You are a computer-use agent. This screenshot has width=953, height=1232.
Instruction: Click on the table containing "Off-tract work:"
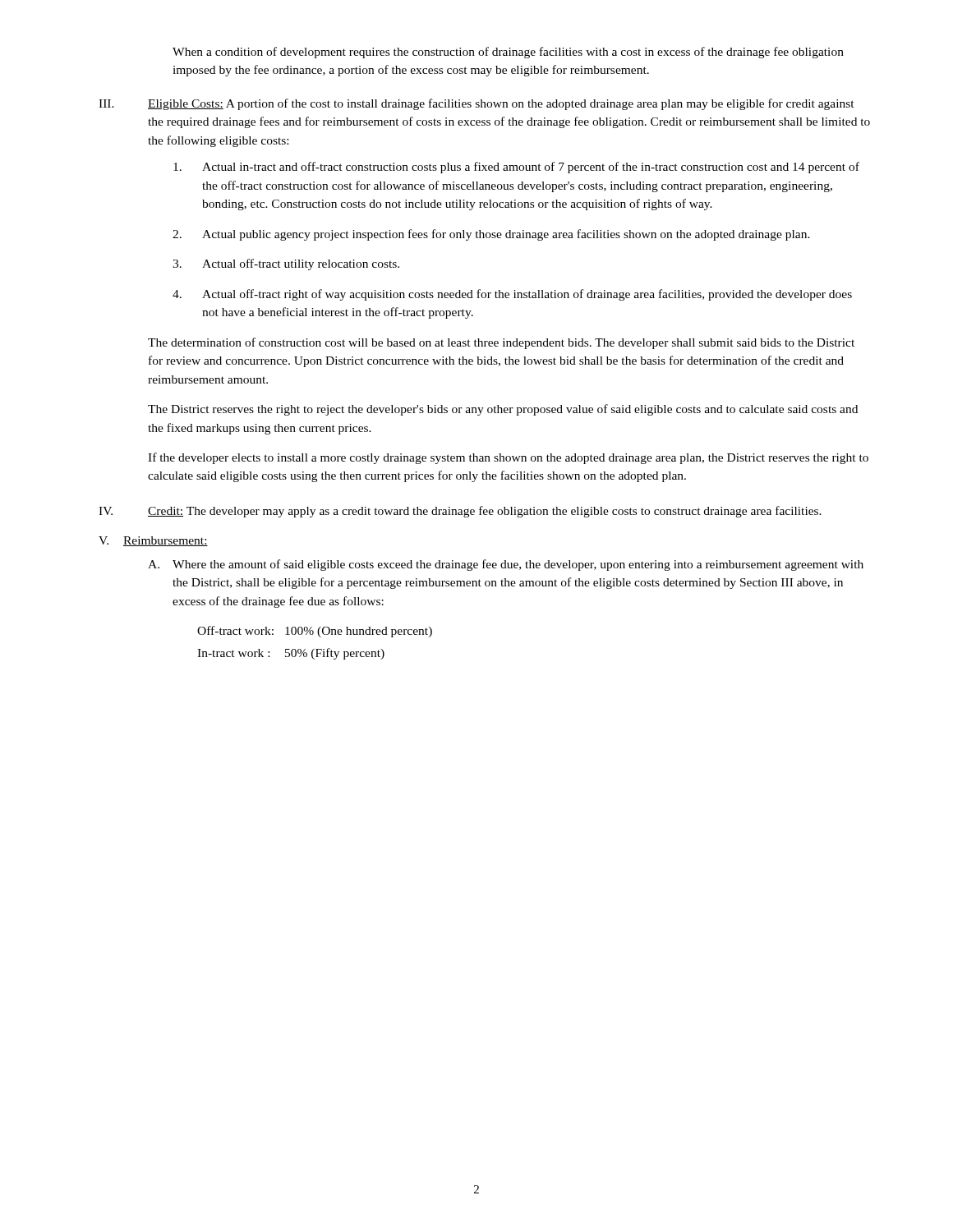[x=534, y=642]
